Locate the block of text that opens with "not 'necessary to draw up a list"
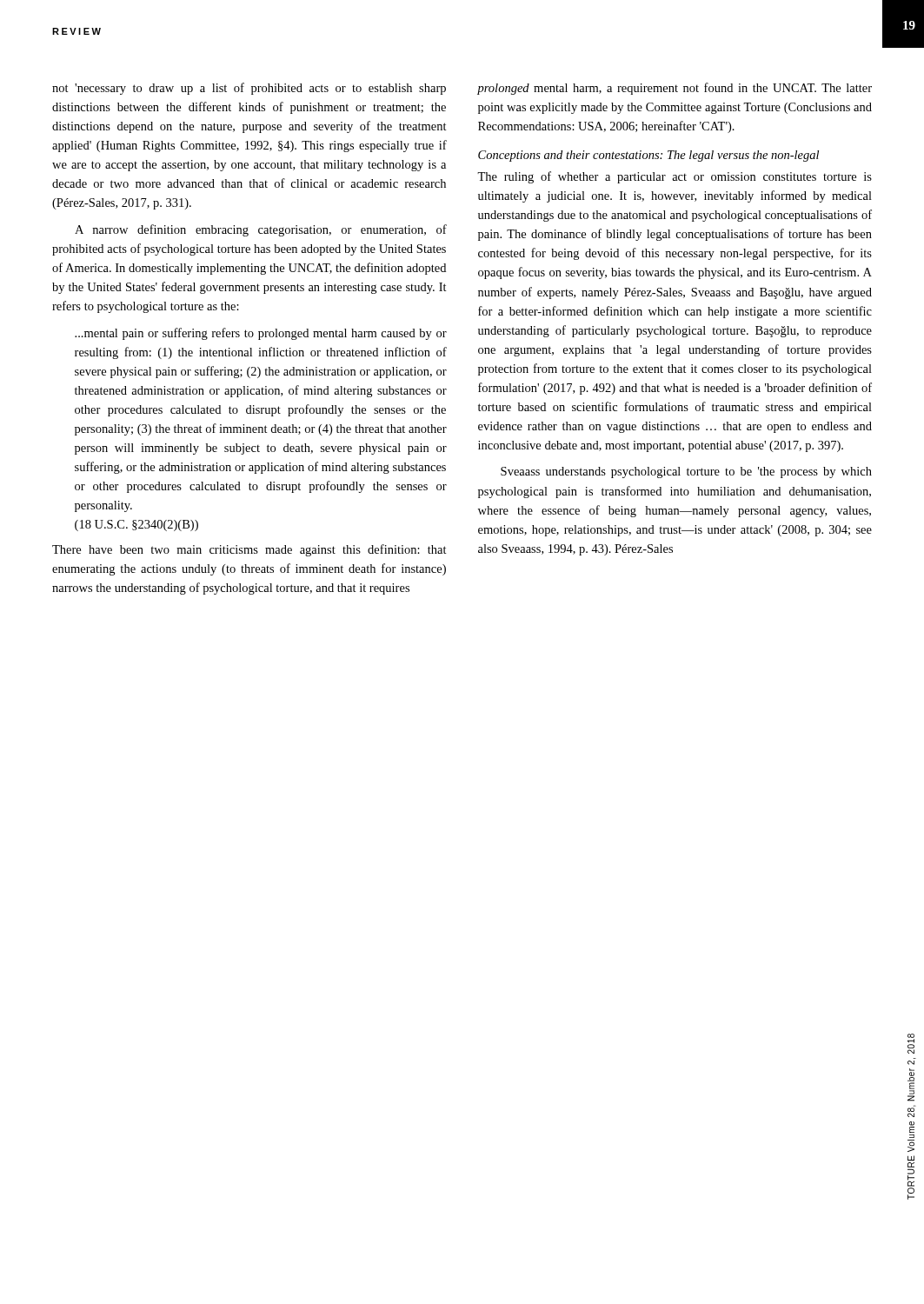The height and width of the screenshot is (1304, 924). pyautogui.click(x=249, y=145)
